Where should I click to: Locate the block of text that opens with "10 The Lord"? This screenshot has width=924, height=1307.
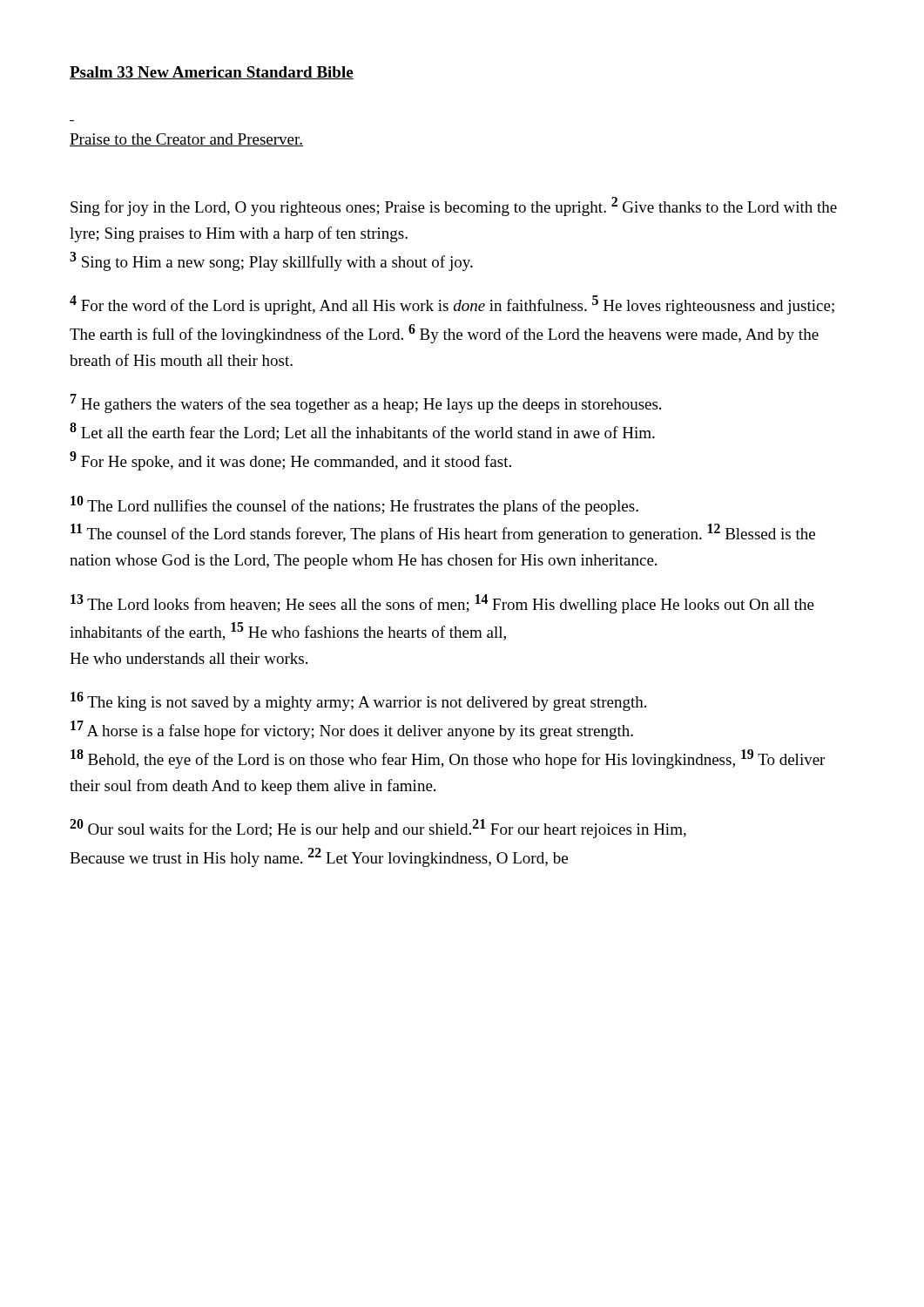(x=443, y=531)
